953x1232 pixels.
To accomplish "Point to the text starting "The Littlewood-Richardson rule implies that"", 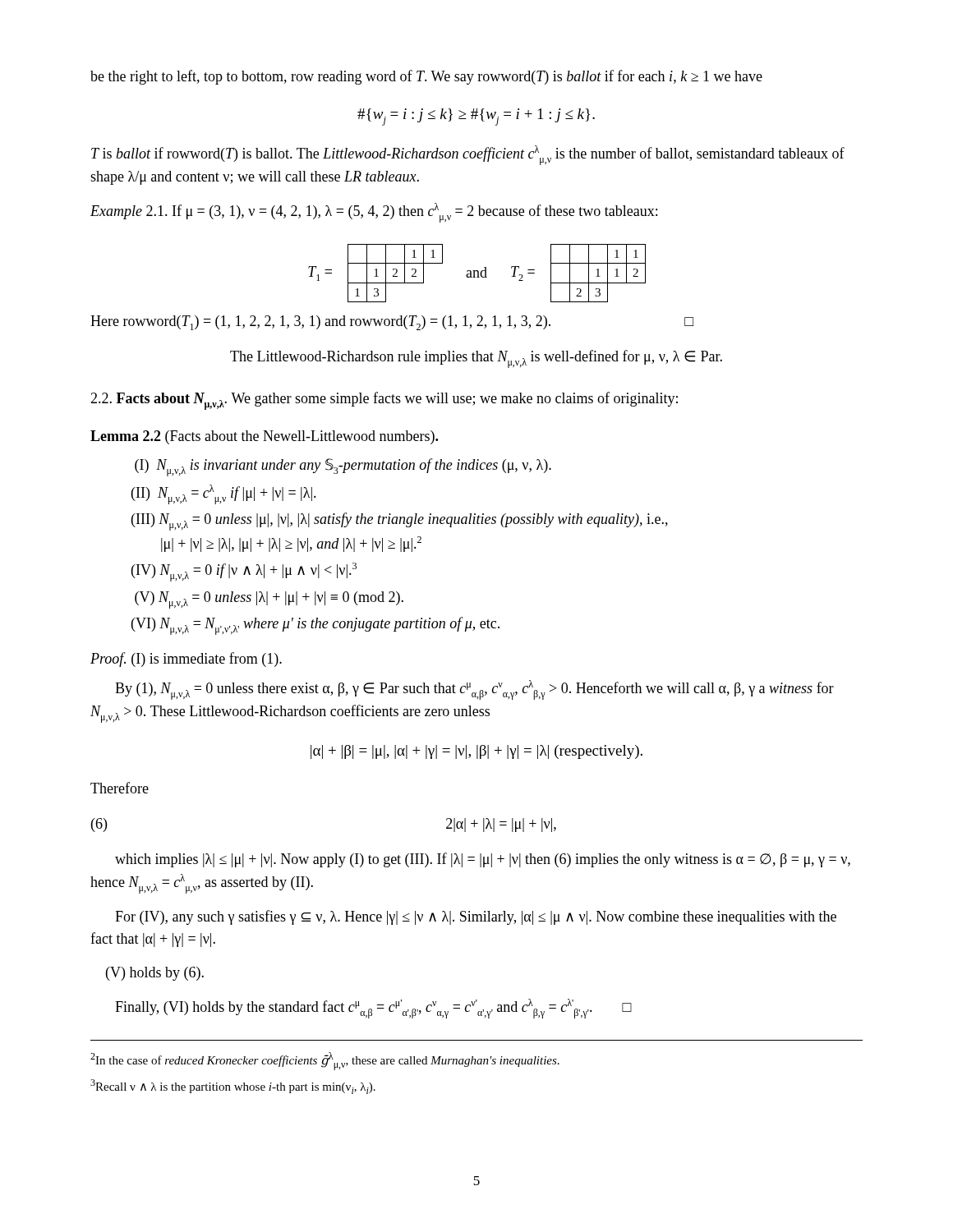I will click(x=476, y=358).
